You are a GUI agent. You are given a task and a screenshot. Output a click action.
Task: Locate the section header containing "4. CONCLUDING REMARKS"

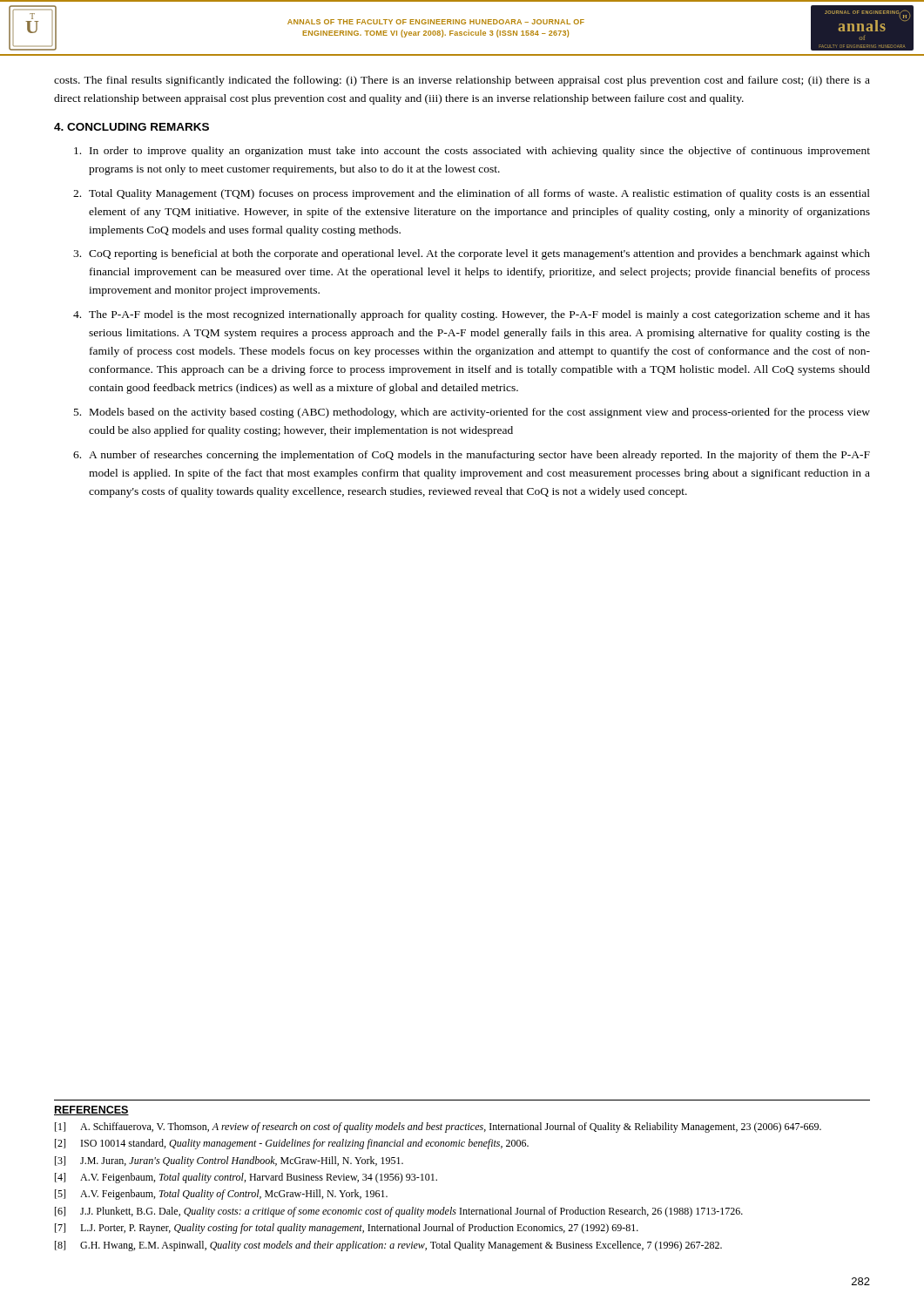point(132,127)
